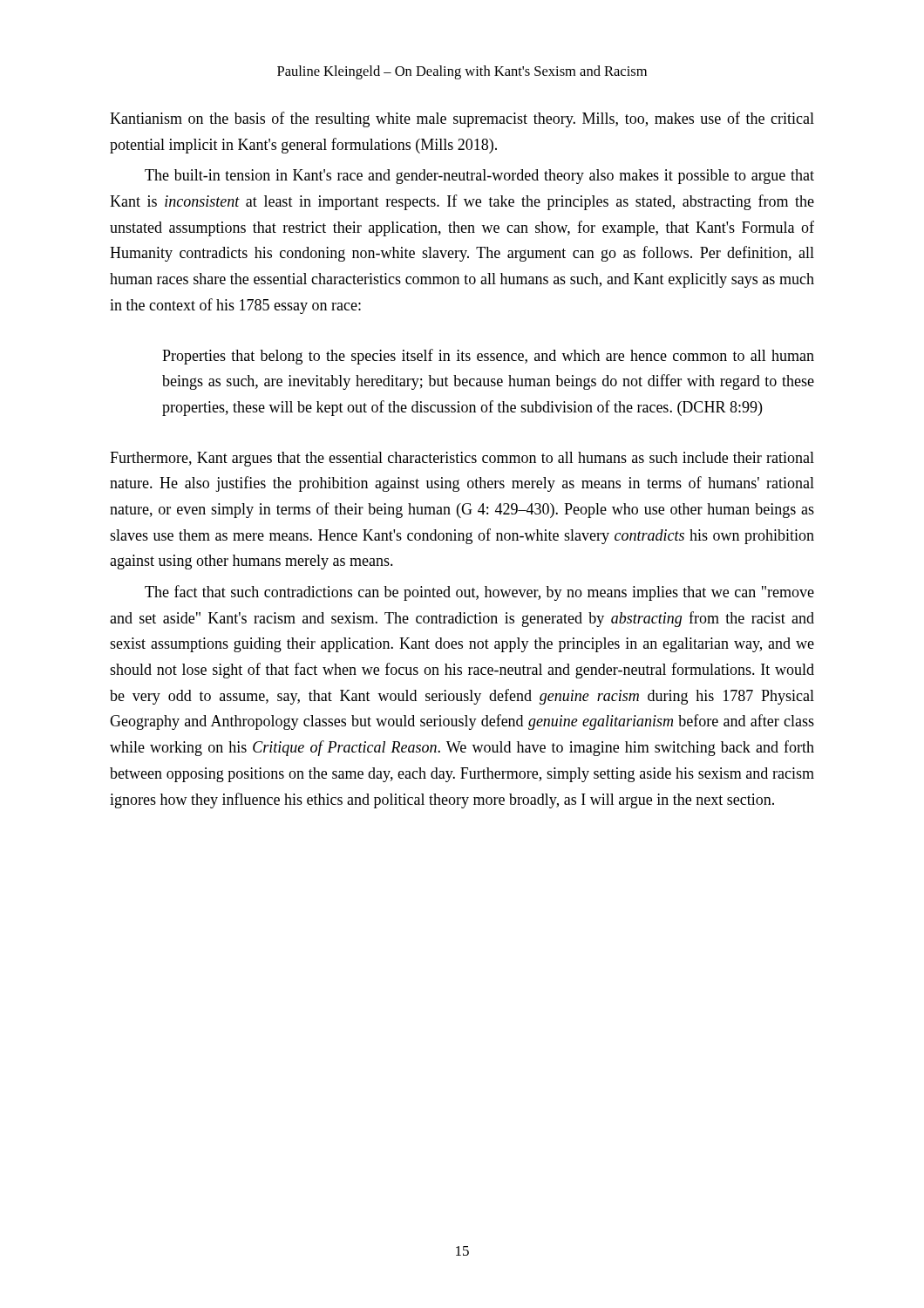The image size is (924, 1308).
Task: Locate the text block containing "The built-in tension in Kant's race and gender-neutral-worded"
Action: coord(462,240)
